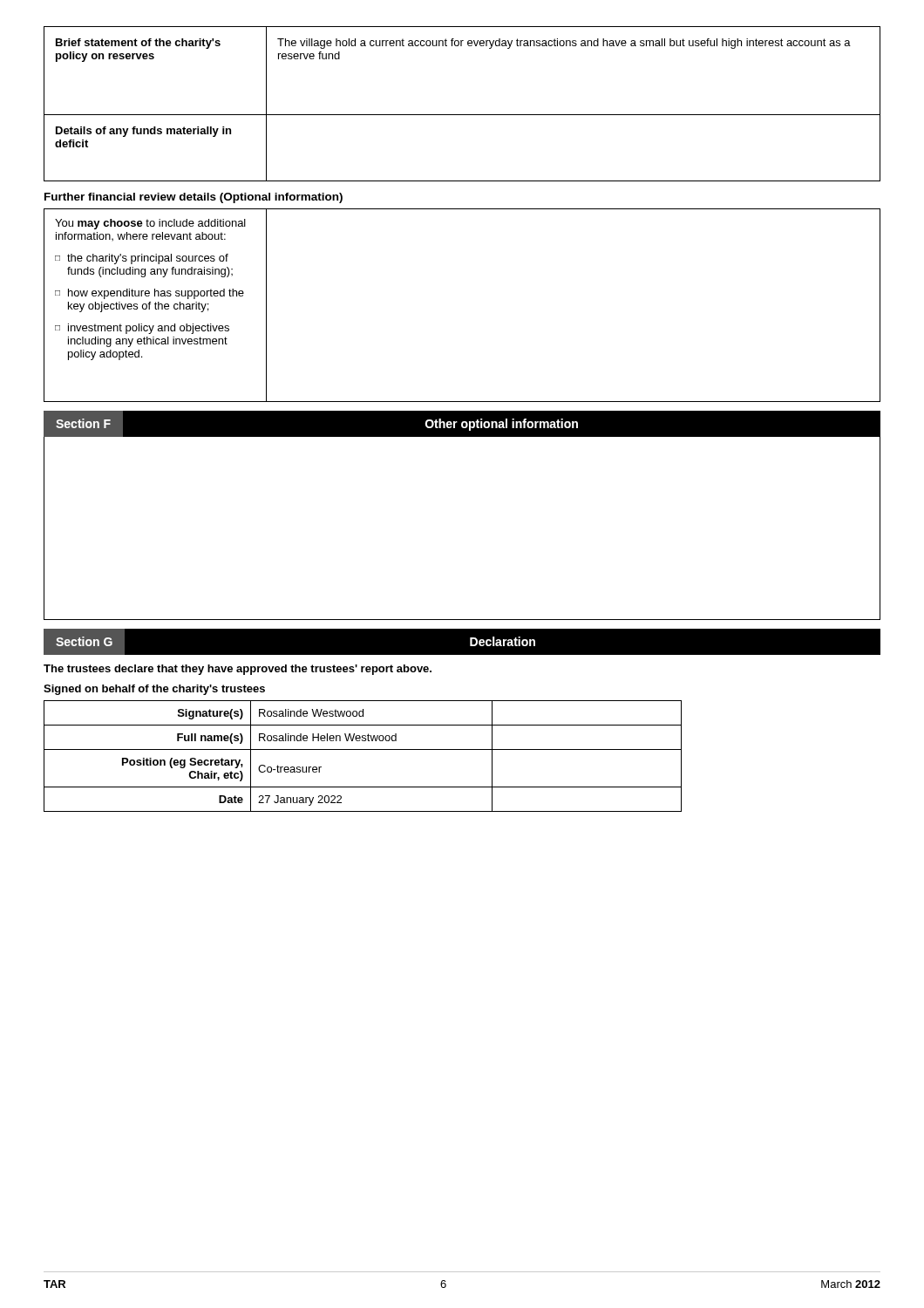Click on the text block with the text "Signed on behalf of the"

point(154,688)
